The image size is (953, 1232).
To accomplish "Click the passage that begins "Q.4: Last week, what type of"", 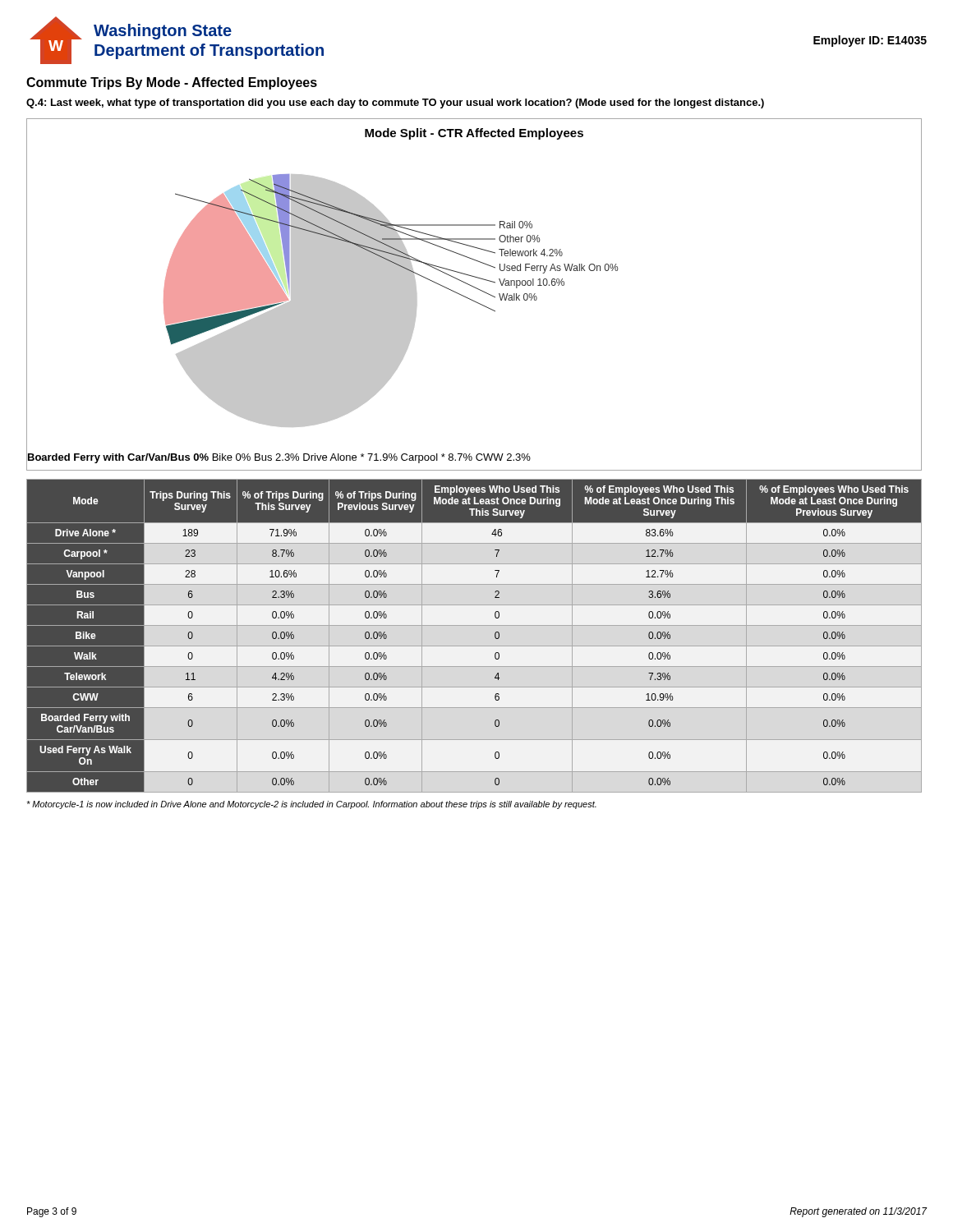I will pos(395,102).
